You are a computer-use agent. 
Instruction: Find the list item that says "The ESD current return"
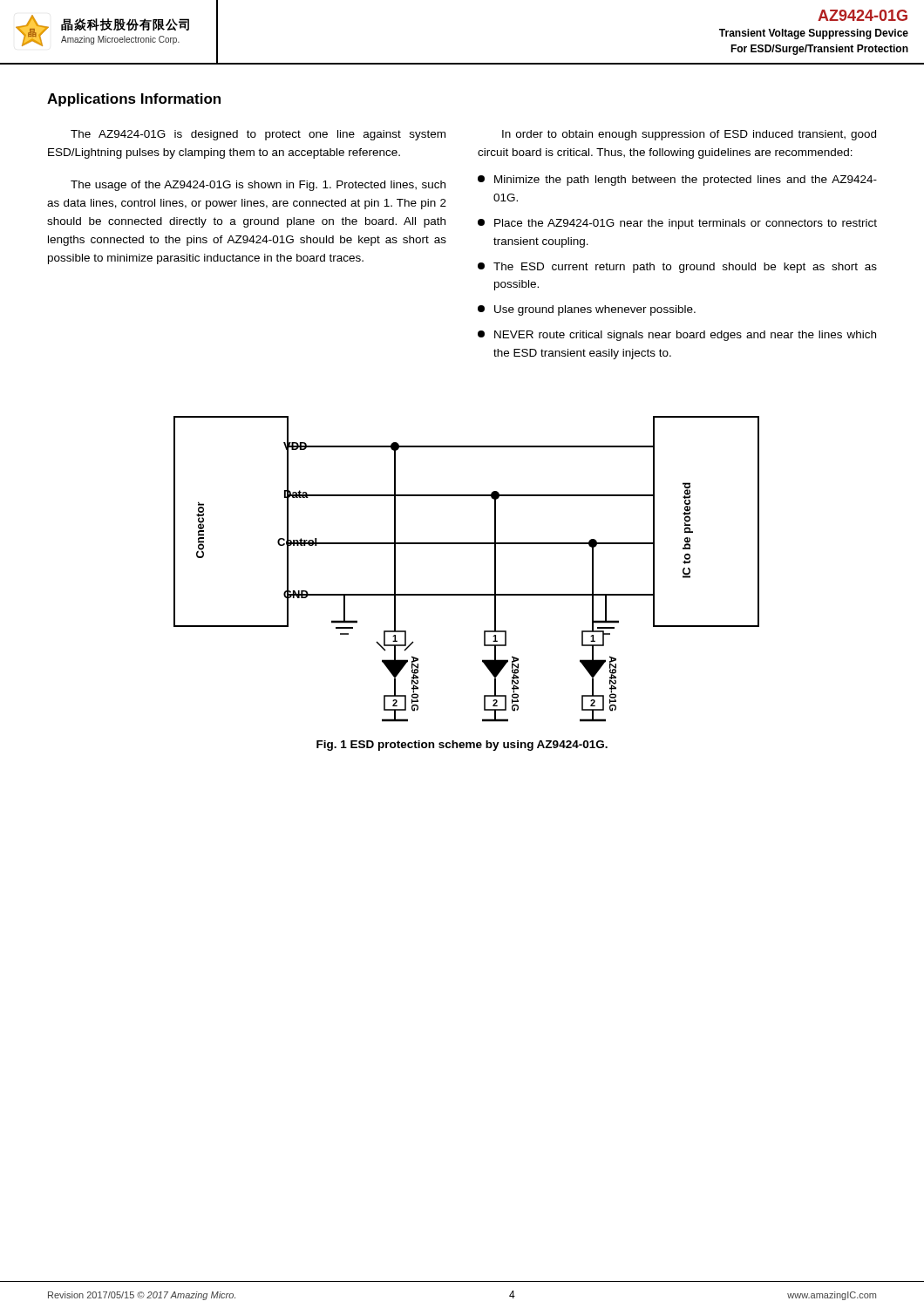(x=677, y=276)
